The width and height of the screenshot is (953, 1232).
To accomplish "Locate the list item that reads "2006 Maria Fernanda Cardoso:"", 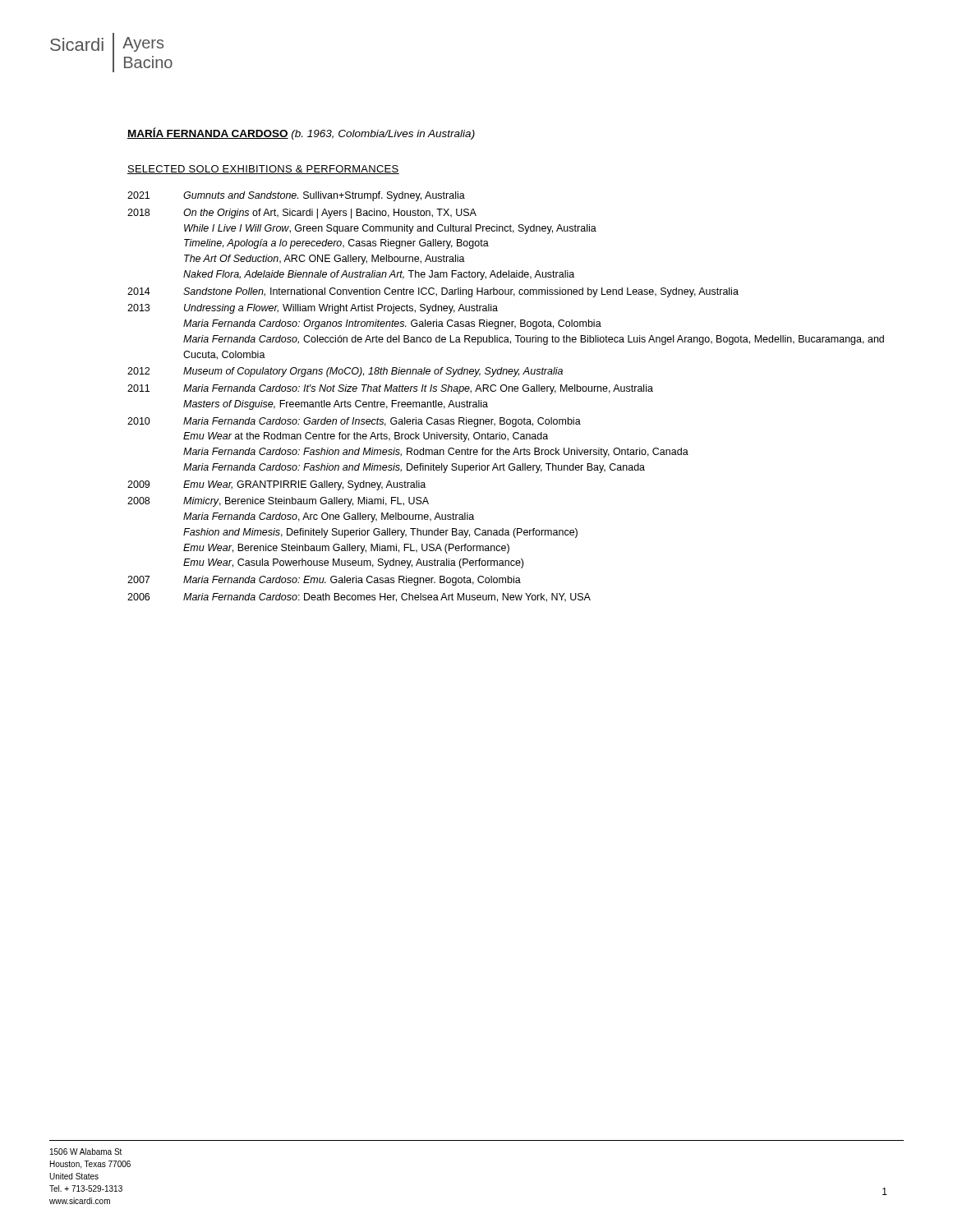I will (x=507, y=597).
